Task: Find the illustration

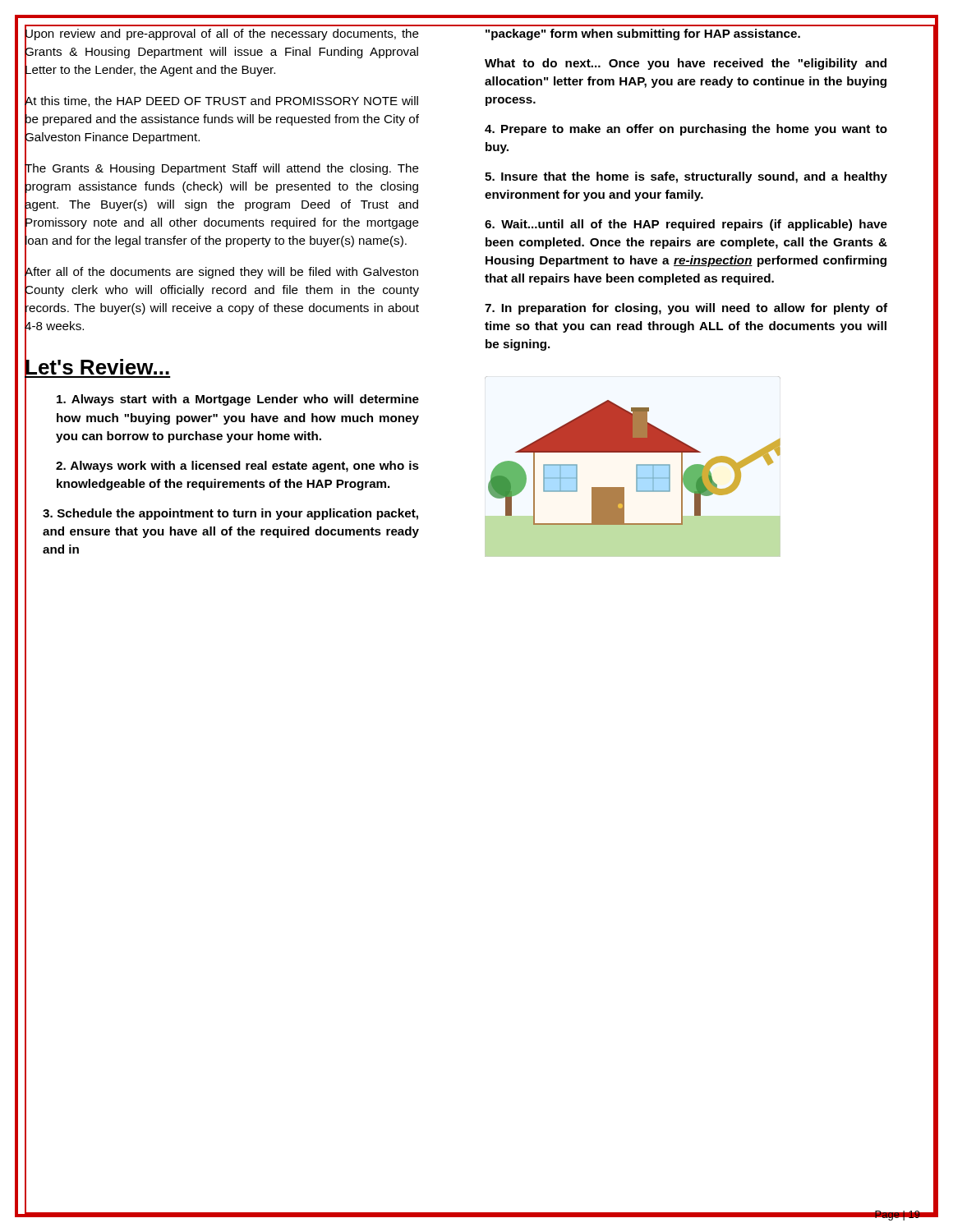Action: click(x=633, y=467)
